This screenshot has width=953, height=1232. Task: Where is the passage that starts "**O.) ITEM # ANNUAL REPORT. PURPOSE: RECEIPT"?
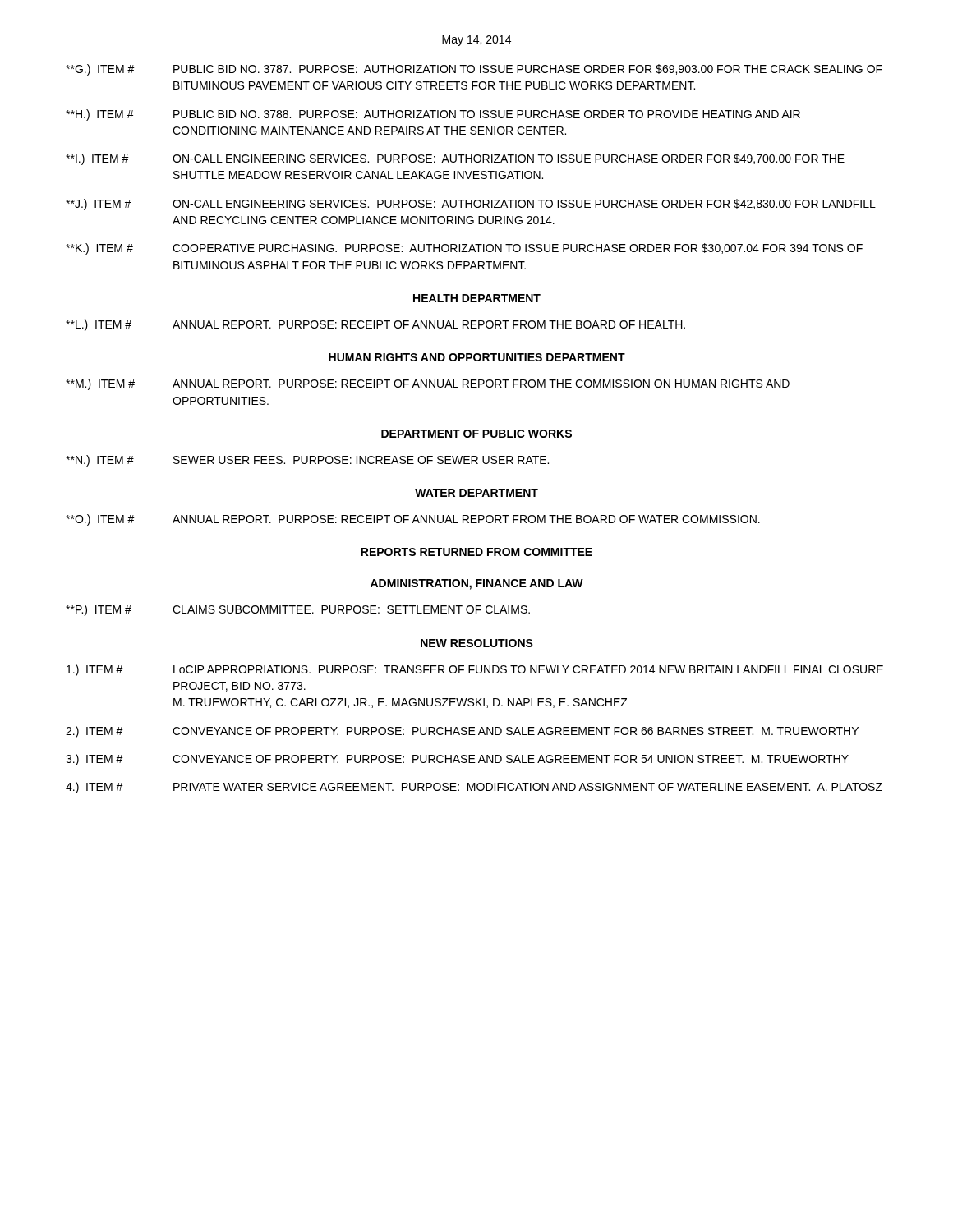(476, 519)
